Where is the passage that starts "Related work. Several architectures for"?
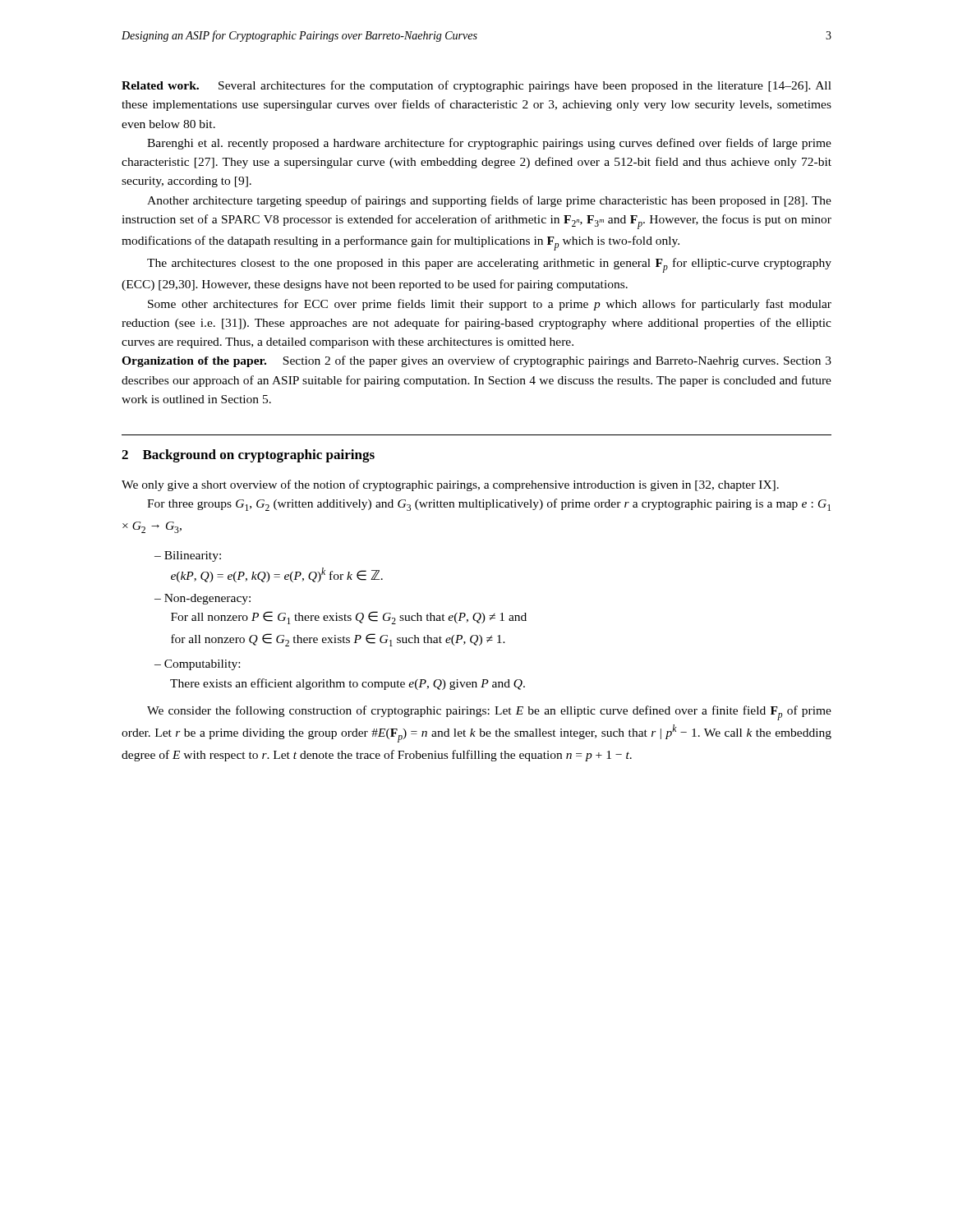The width and height of the screenshot is (953, 1232). 476,104
